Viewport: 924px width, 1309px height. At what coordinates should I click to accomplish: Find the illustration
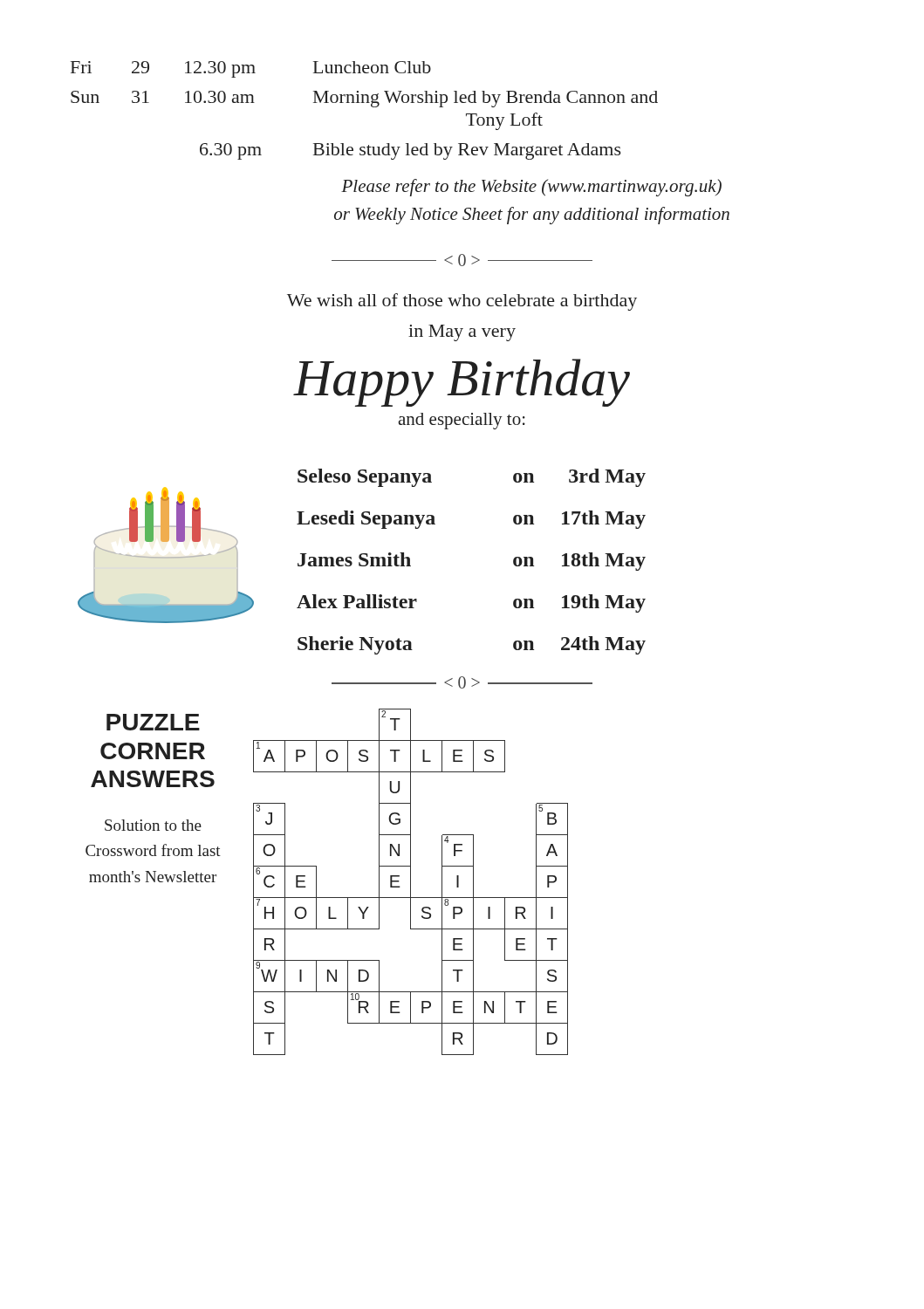tap(170, 538)
